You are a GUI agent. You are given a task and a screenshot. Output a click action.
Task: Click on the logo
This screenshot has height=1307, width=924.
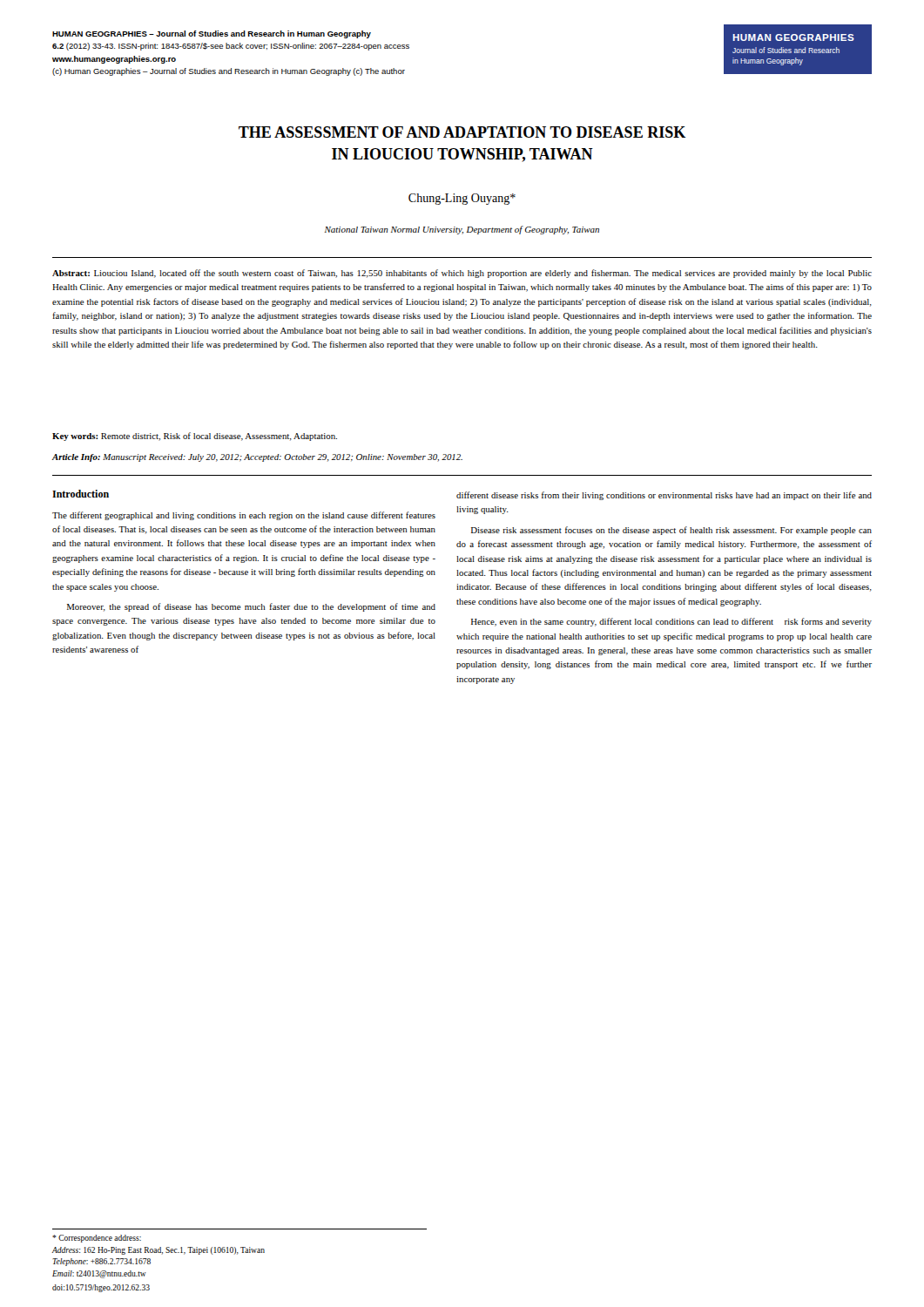pos(798,49)
